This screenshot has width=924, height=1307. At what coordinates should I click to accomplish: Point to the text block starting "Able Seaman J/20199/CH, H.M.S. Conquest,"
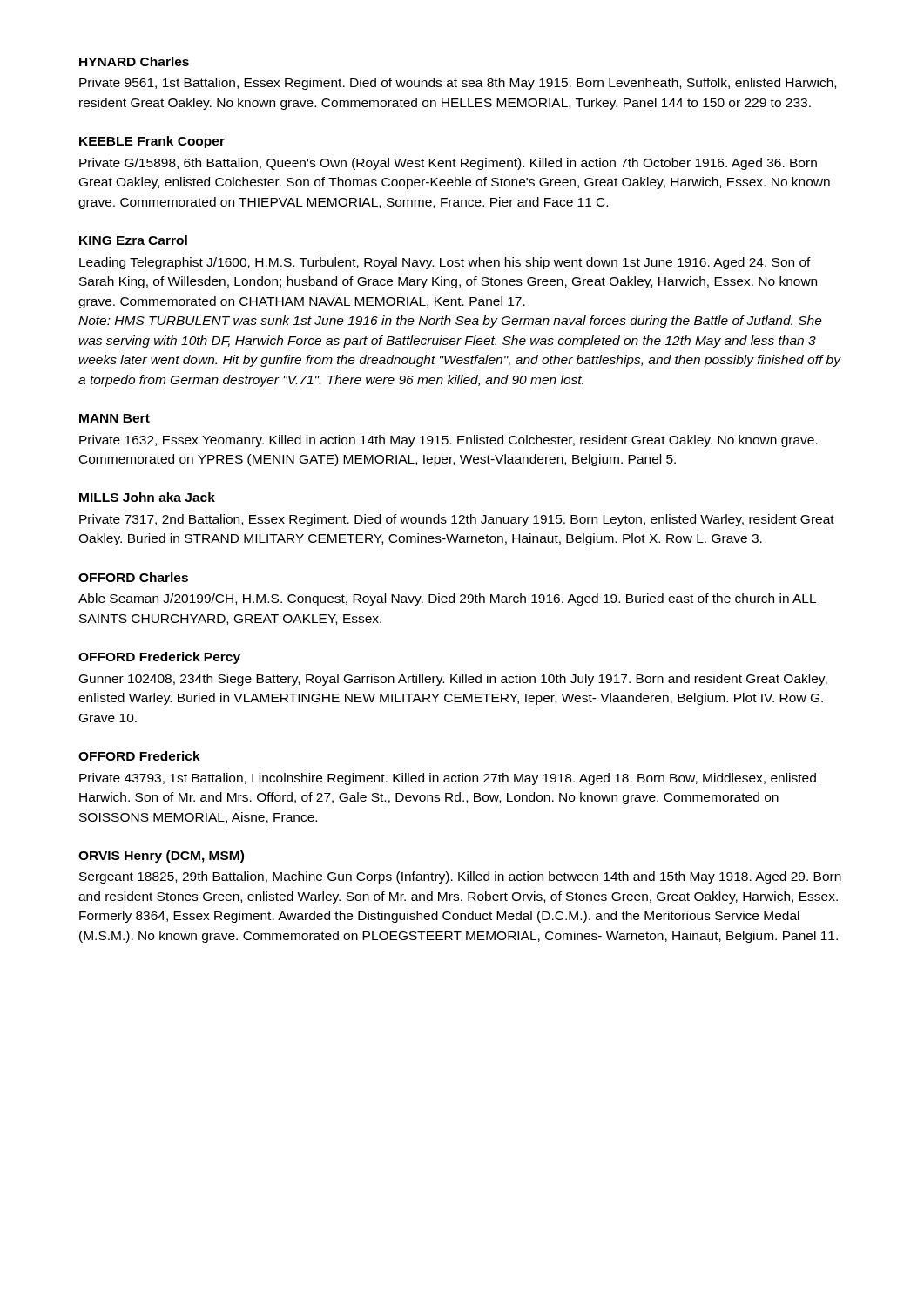click(447, 608)
